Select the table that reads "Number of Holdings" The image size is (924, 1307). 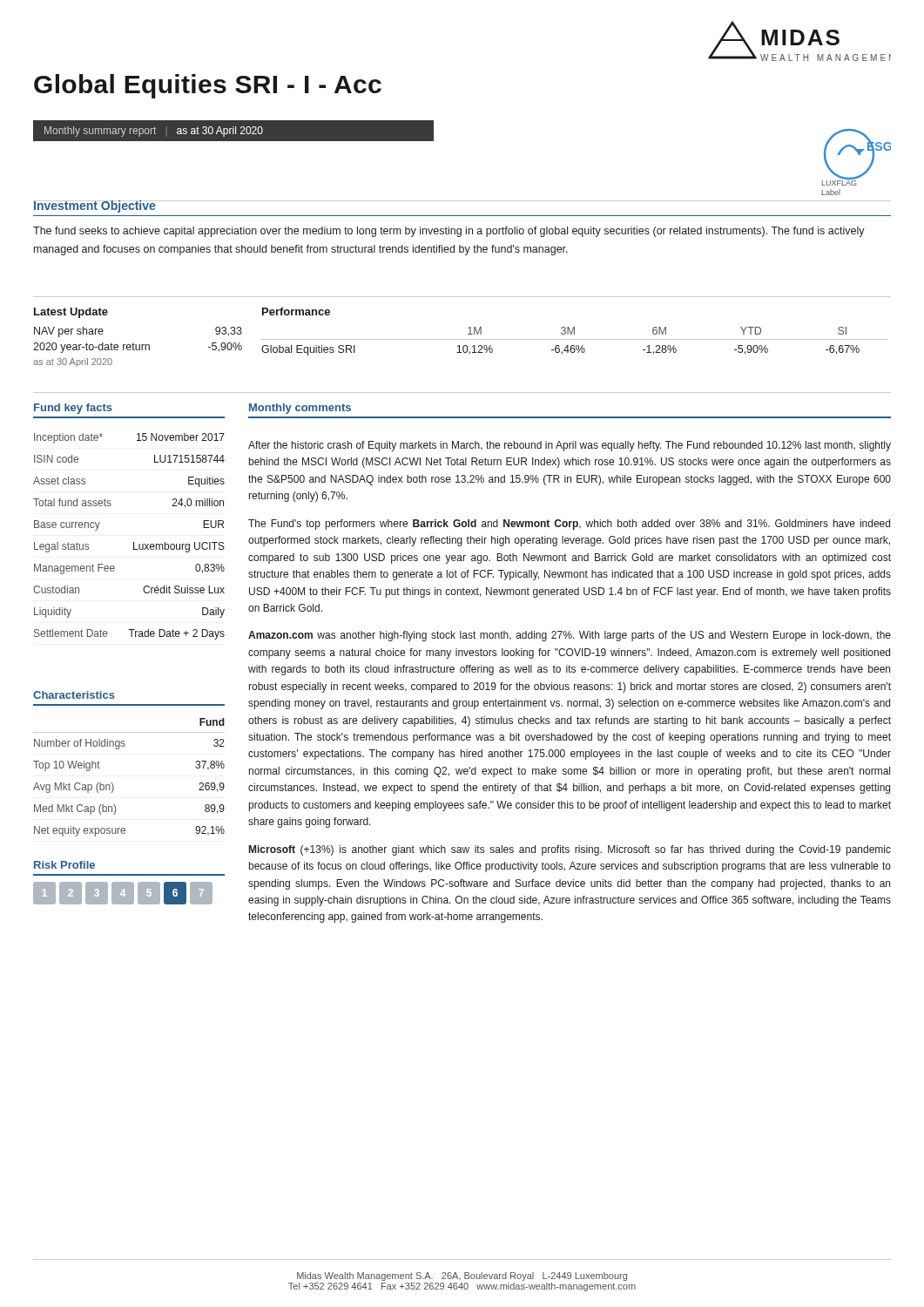pos(129,777)
